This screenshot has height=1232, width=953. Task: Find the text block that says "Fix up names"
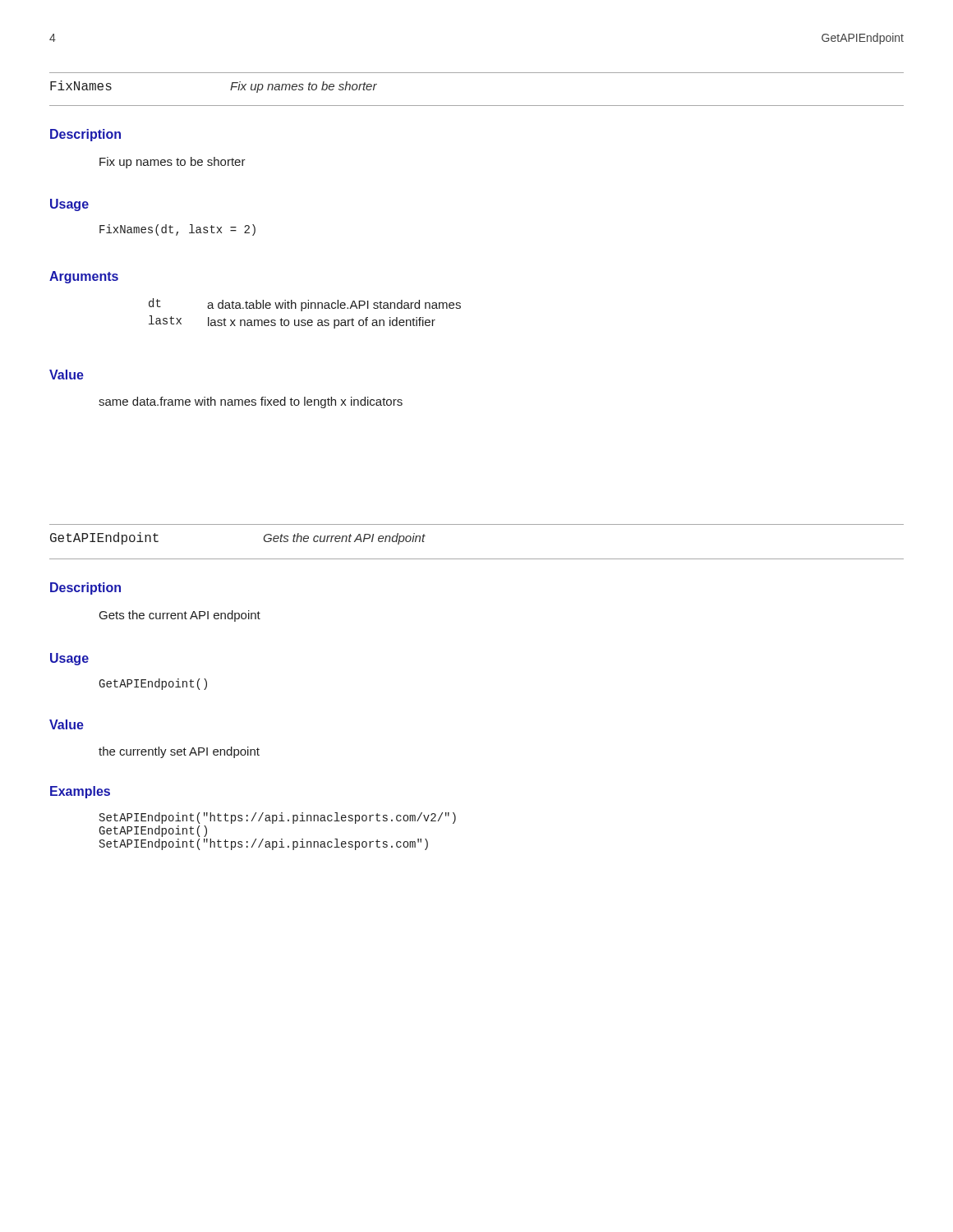(172, 161)
